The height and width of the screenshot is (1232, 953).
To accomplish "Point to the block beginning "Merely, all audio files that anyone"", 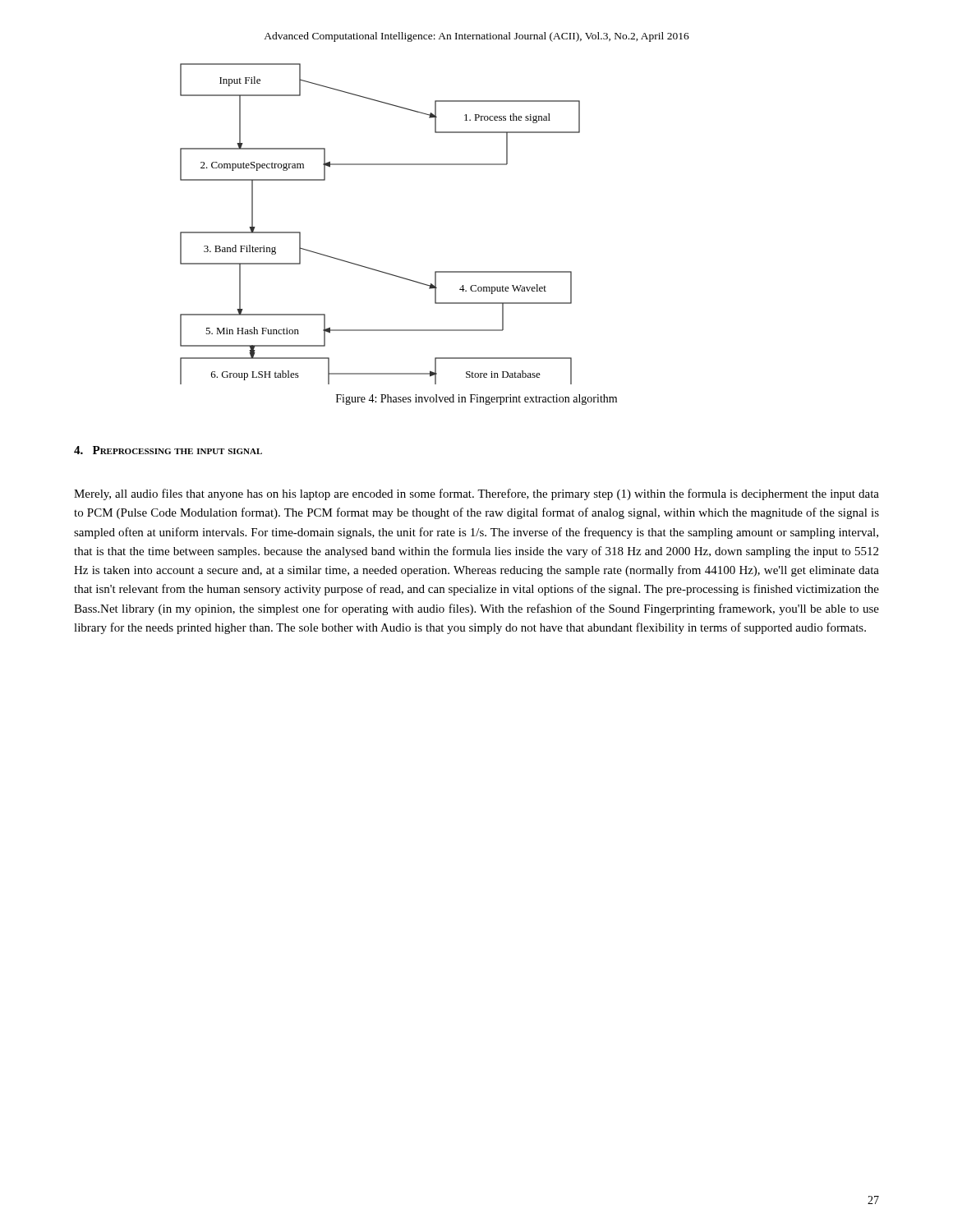I will (476, 560).
